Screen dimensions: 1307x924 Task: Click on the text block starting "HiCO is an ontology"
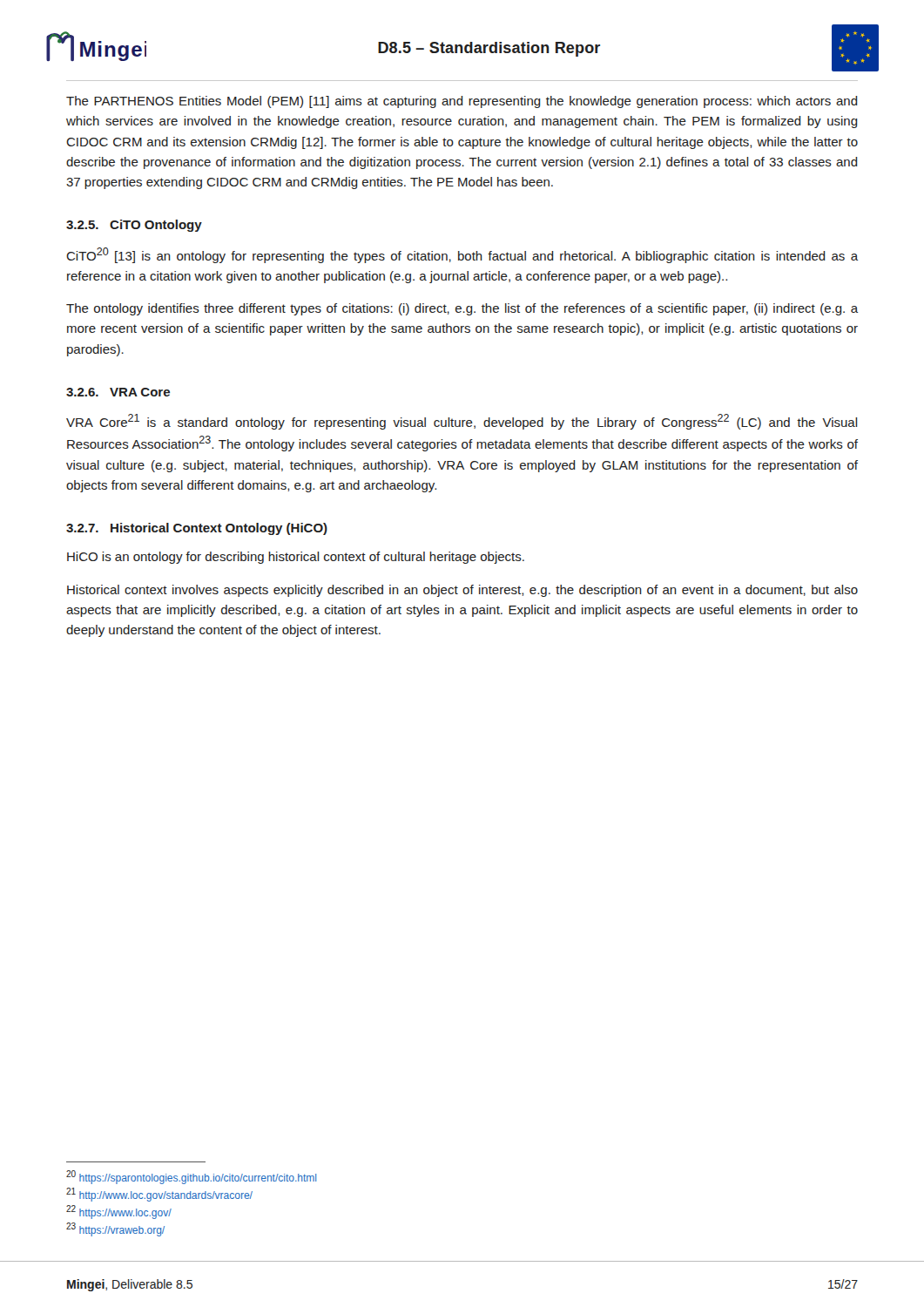pos(296,557)
